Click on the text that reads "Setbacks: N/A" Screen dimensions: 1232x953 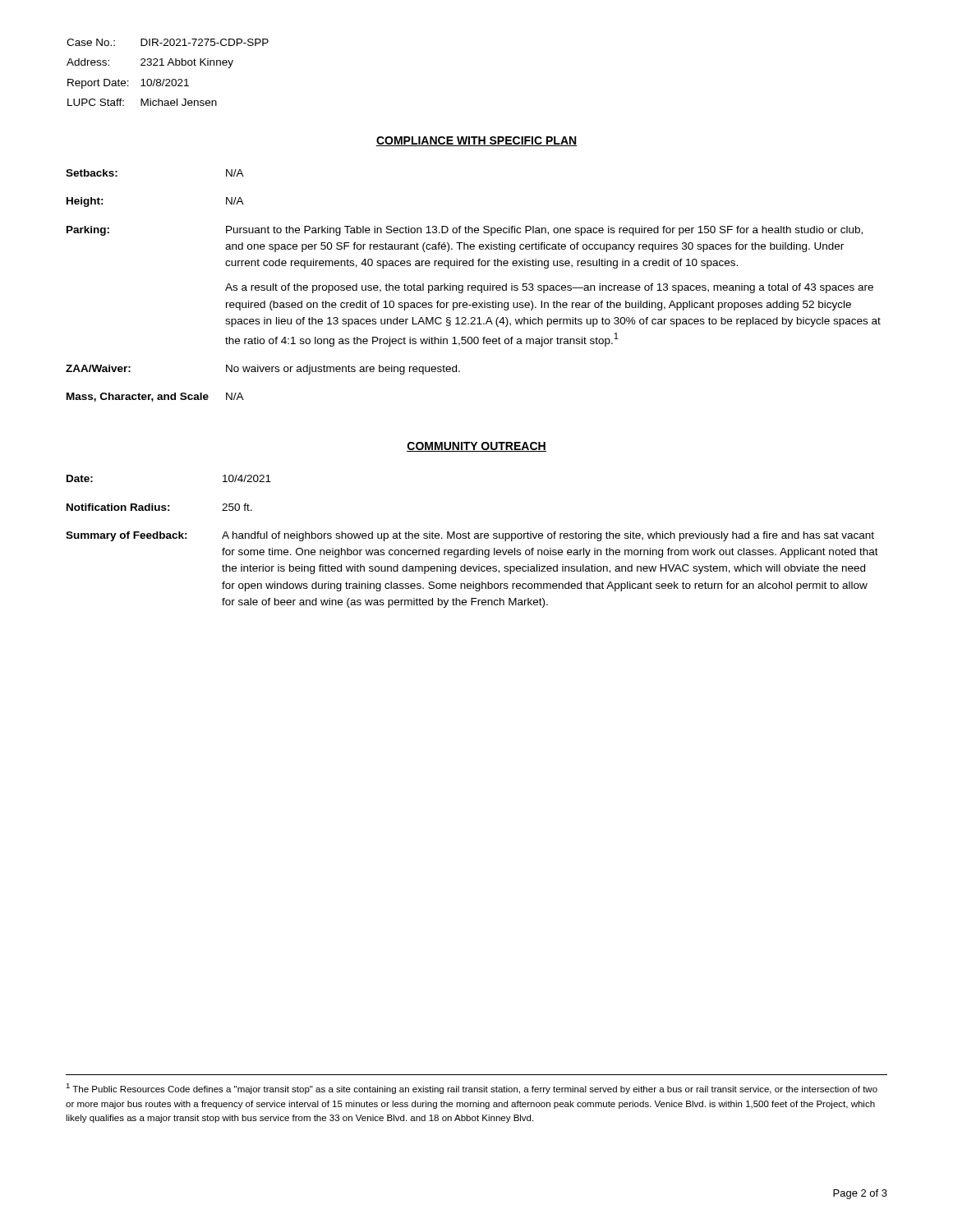[92, 172]
